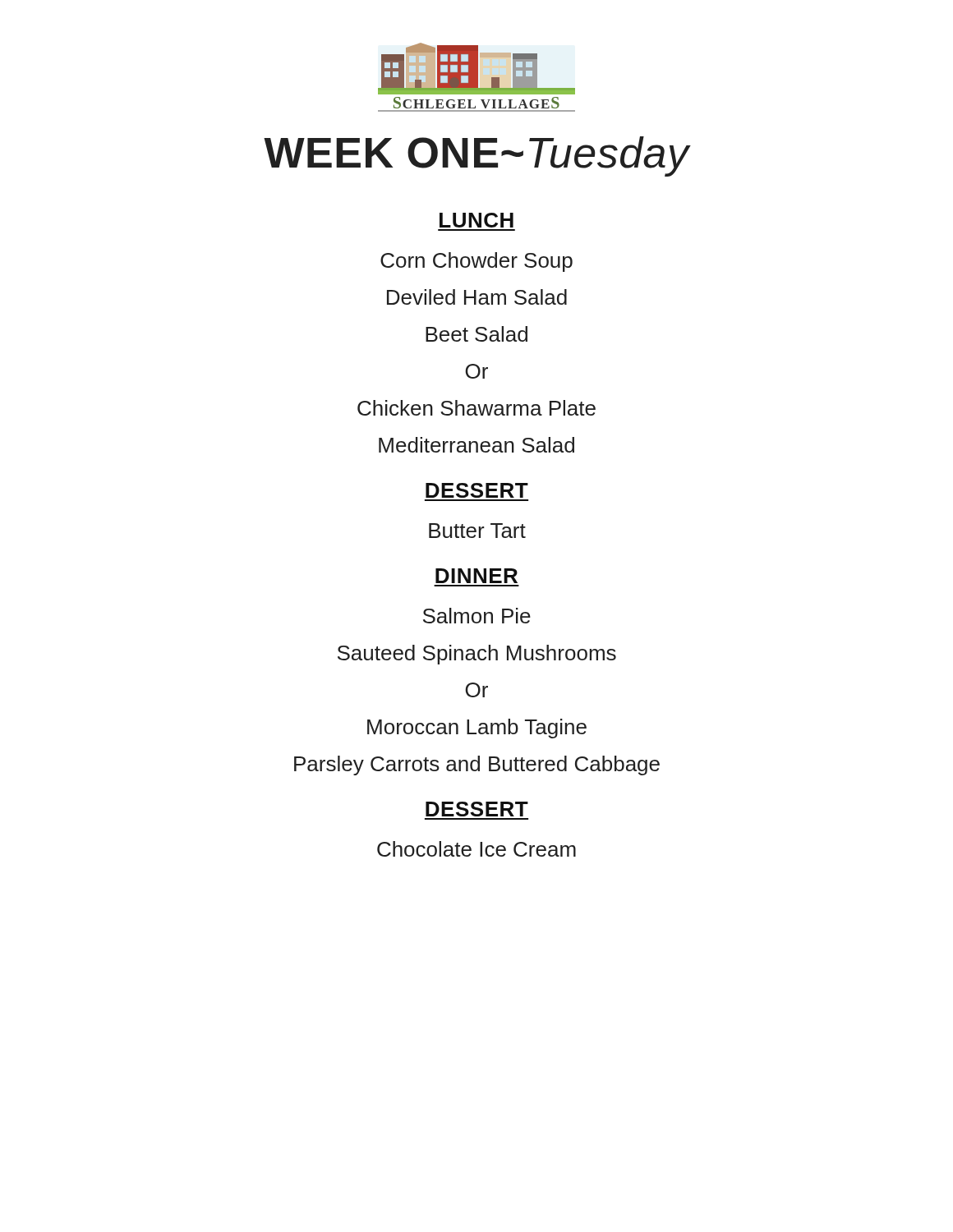Image resolution: width=953 pixels, height=1232 pixels.
Task: Find the block starting "Sauteed Spinach Mushrooms"
Action: (476, 653)
